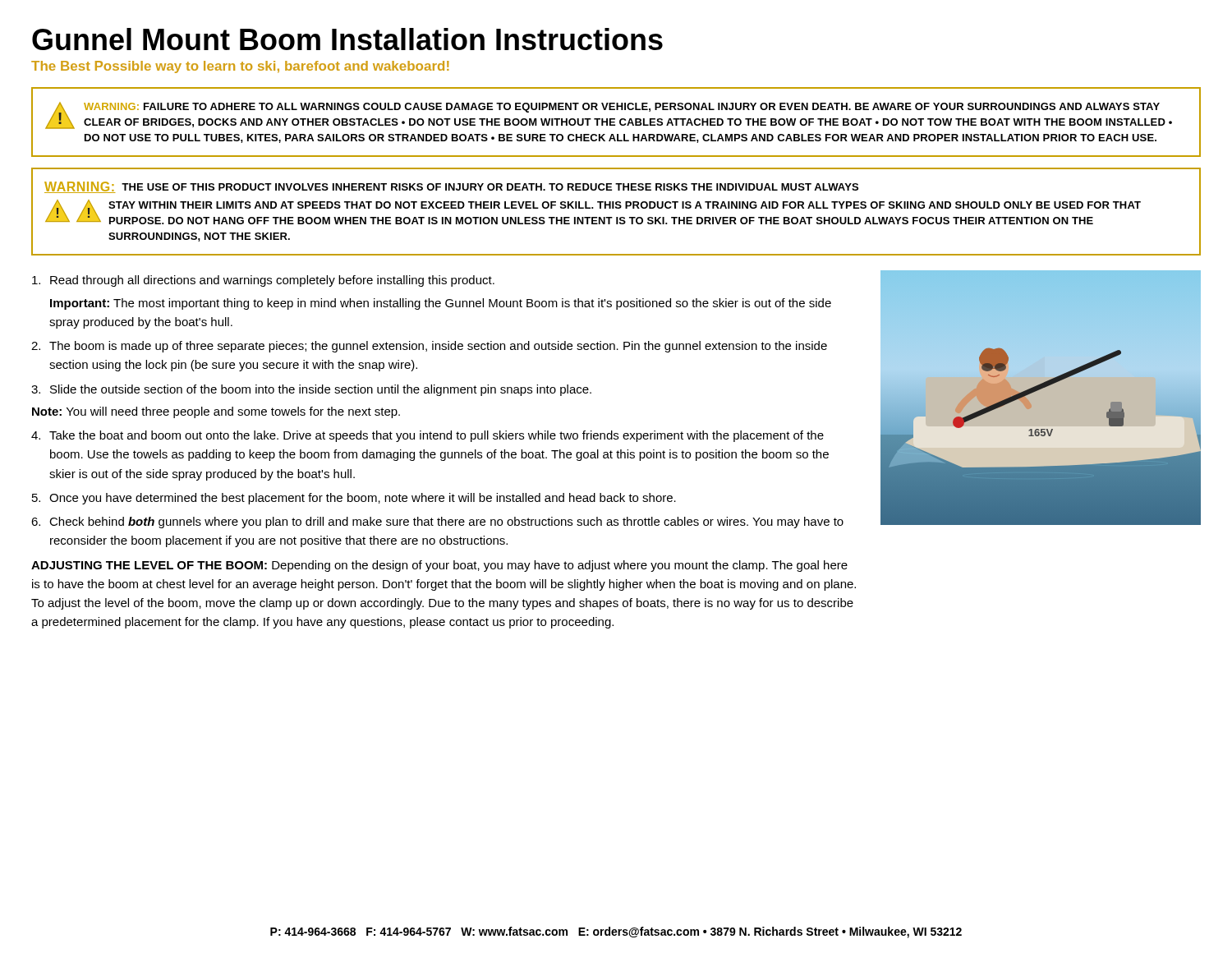Find the text block with the text "Note: You will need three people and"

(216, 411)
